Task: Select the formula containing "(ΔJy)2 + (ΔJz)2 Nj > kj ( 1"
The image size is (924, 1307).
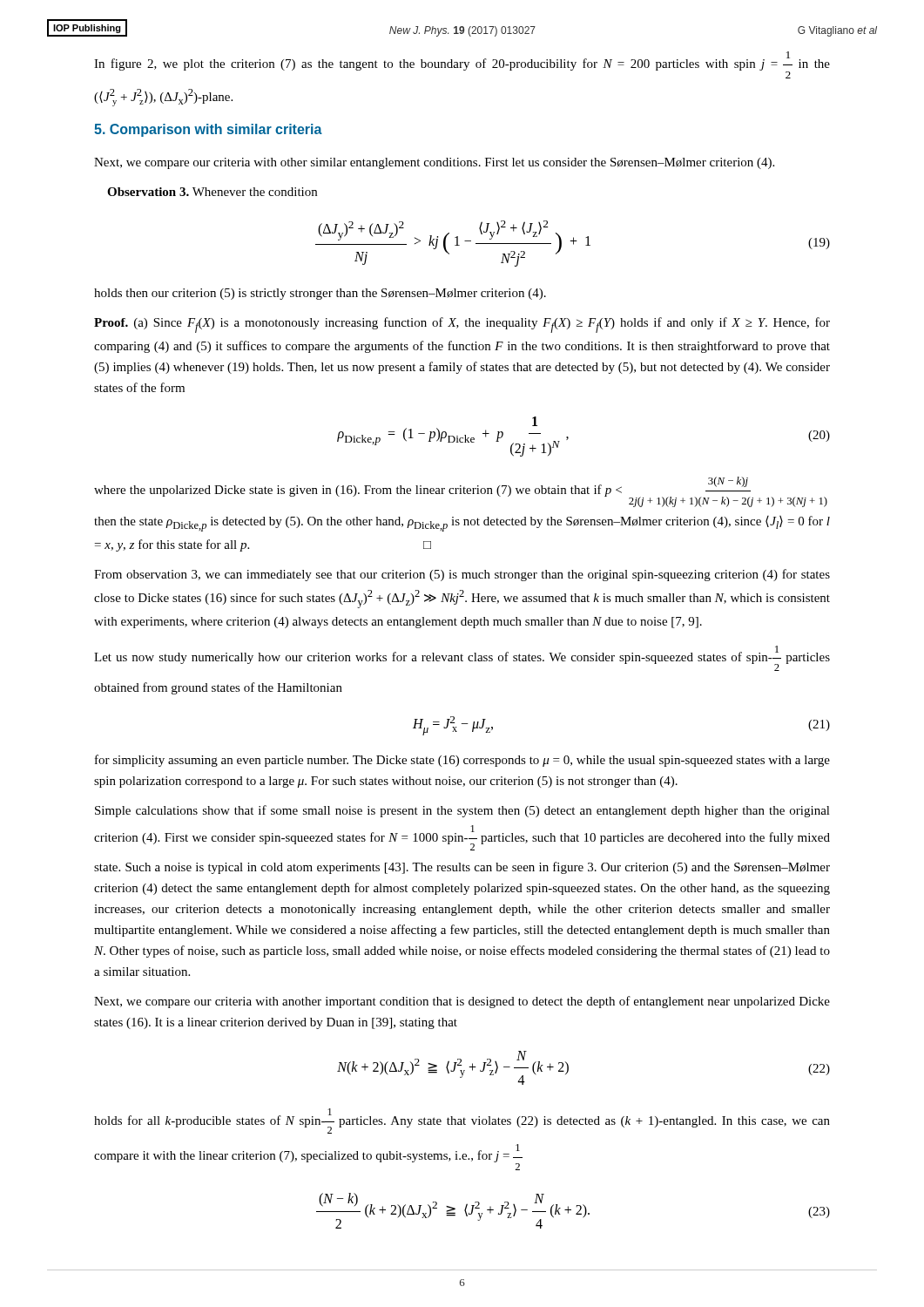Action: 479,242
